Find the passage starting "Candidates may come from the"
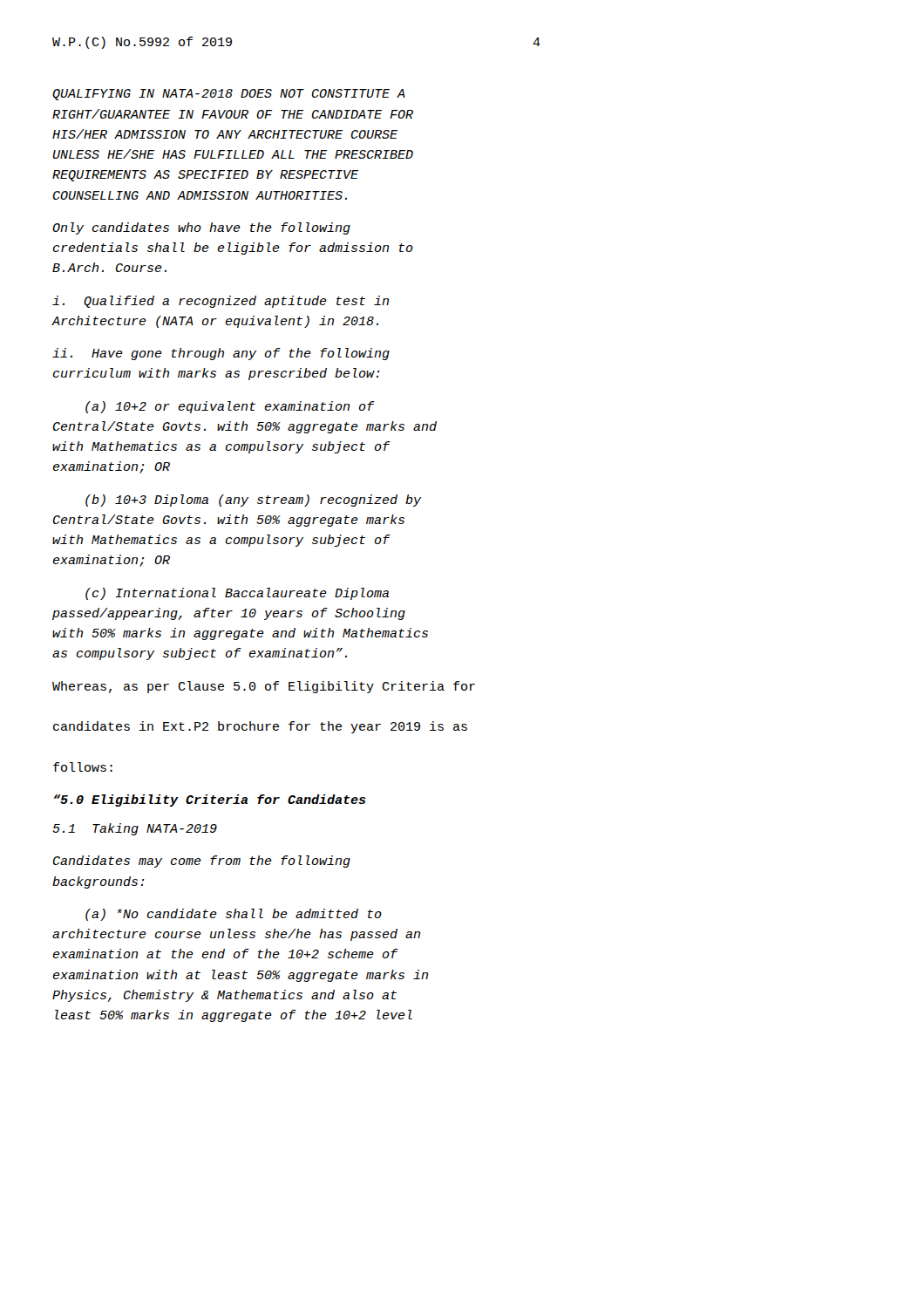924x1308 pixels. coord(201,872)
